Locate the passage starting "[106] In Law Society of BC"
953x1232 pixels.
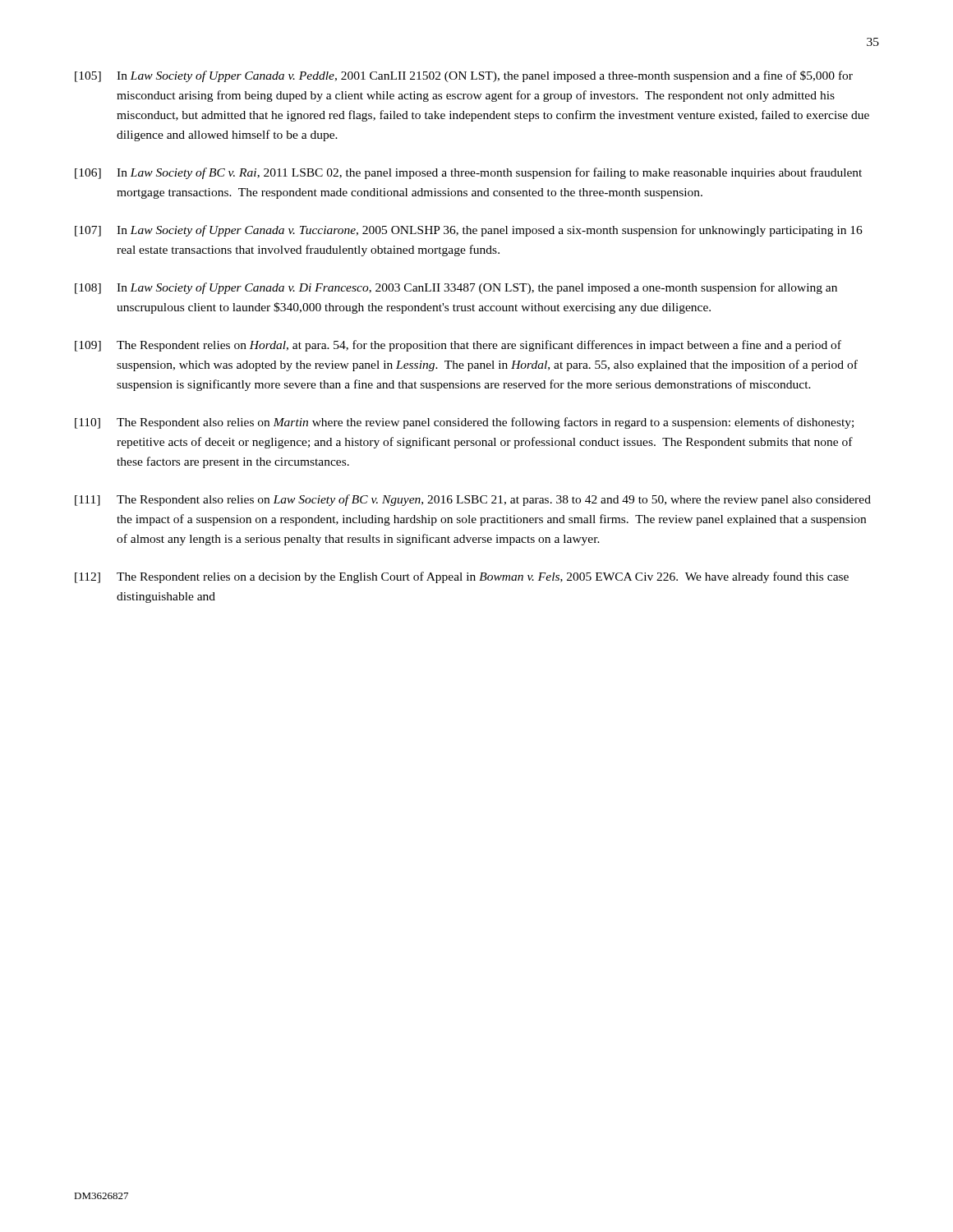[476, 182]
